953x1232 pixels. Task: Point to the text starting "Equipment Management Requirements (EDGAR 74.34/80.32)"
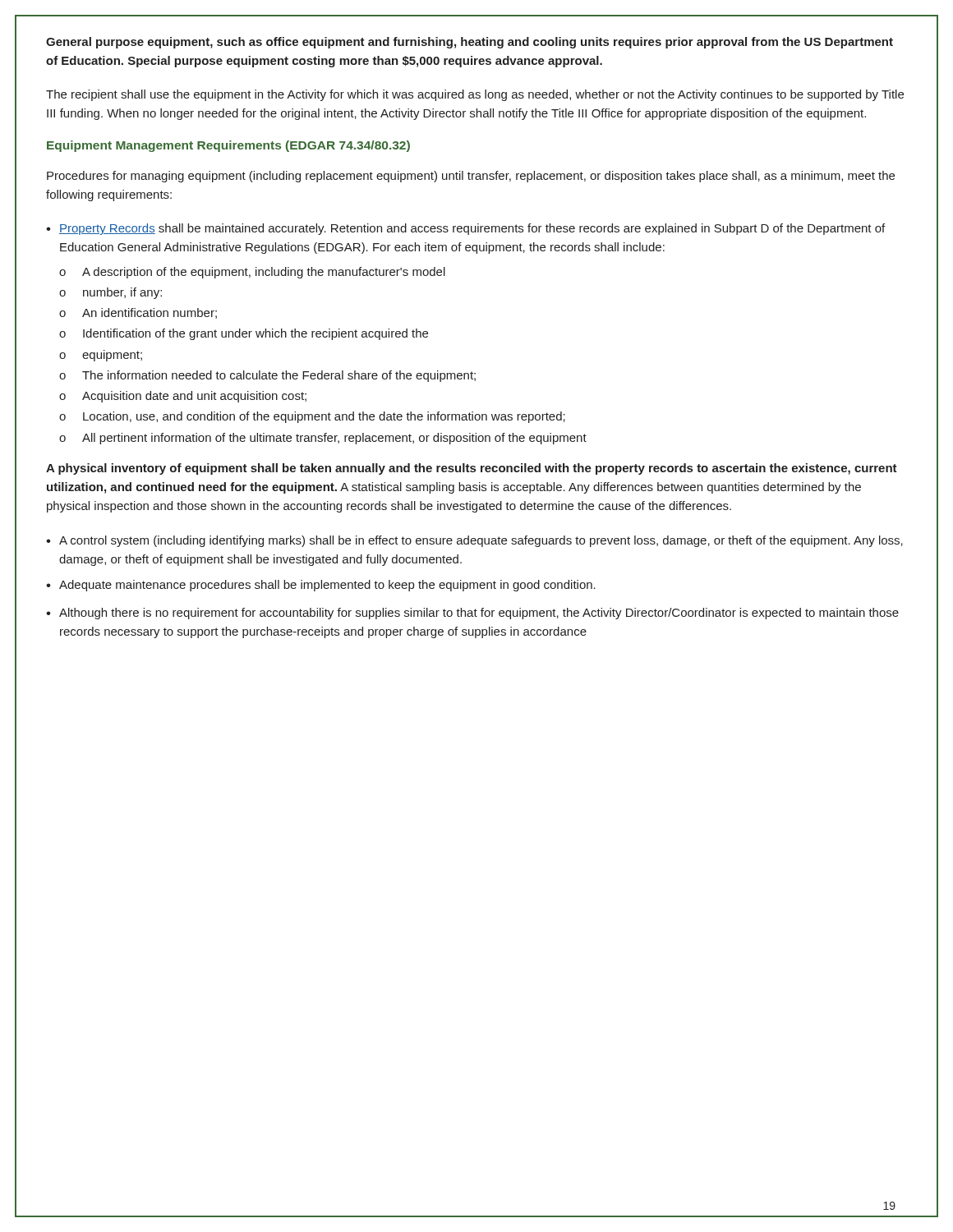[x=228, y=145]
